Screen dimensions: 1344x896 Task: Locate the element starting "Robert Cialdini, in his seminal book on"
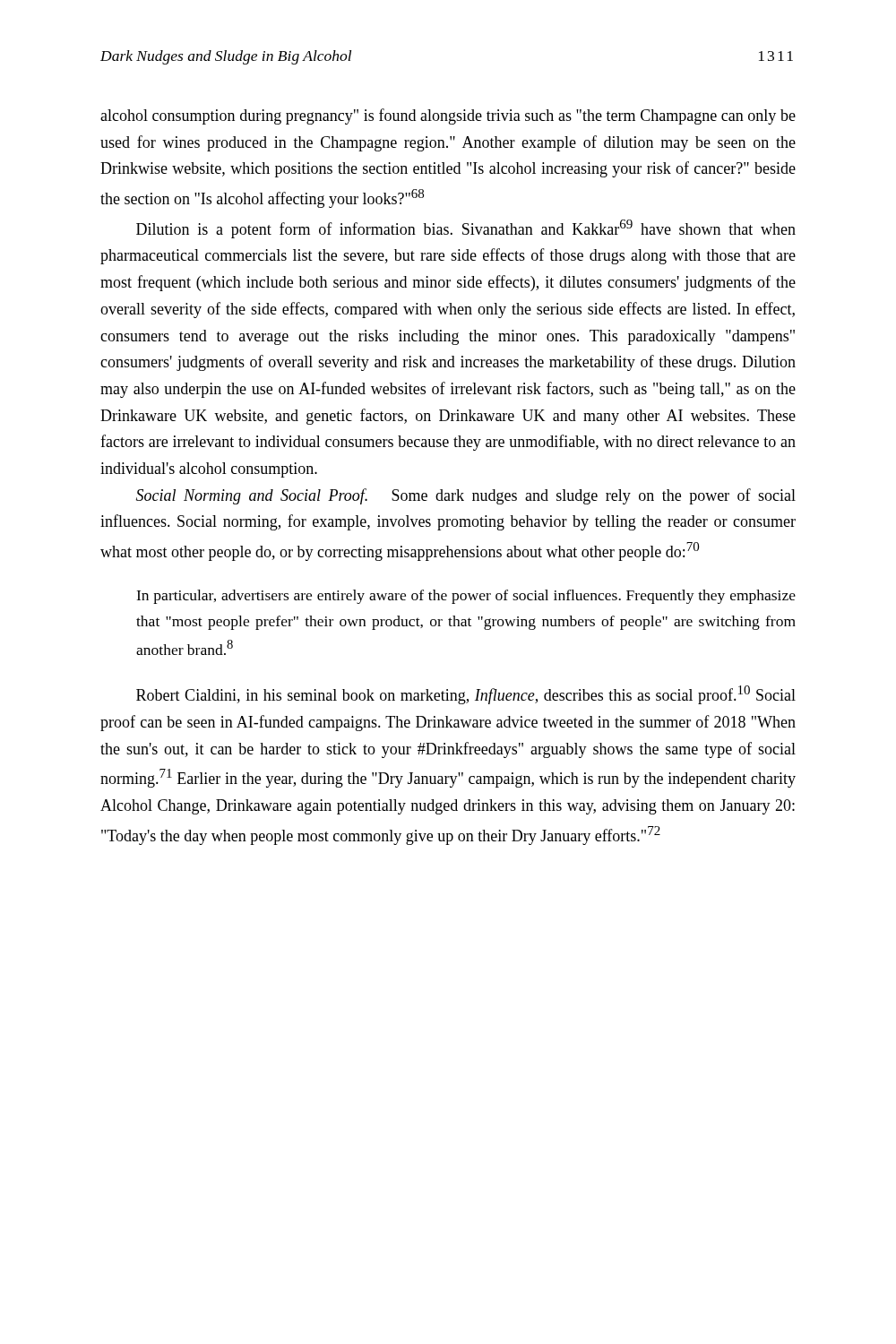click(448, 764)
